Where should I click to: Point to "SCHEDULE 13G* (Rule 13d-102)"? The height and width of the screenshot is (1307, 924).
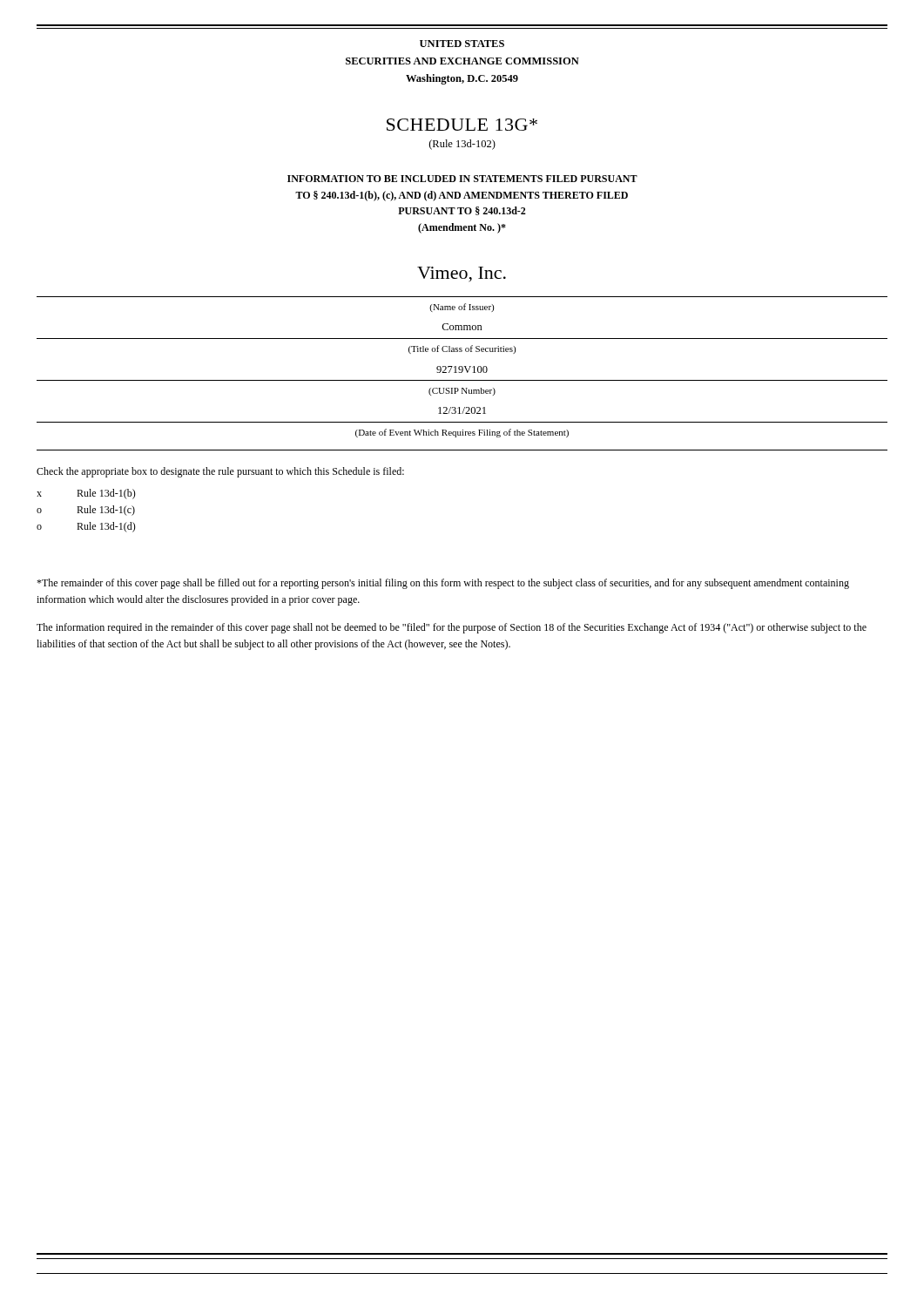(x=462, y=132)
